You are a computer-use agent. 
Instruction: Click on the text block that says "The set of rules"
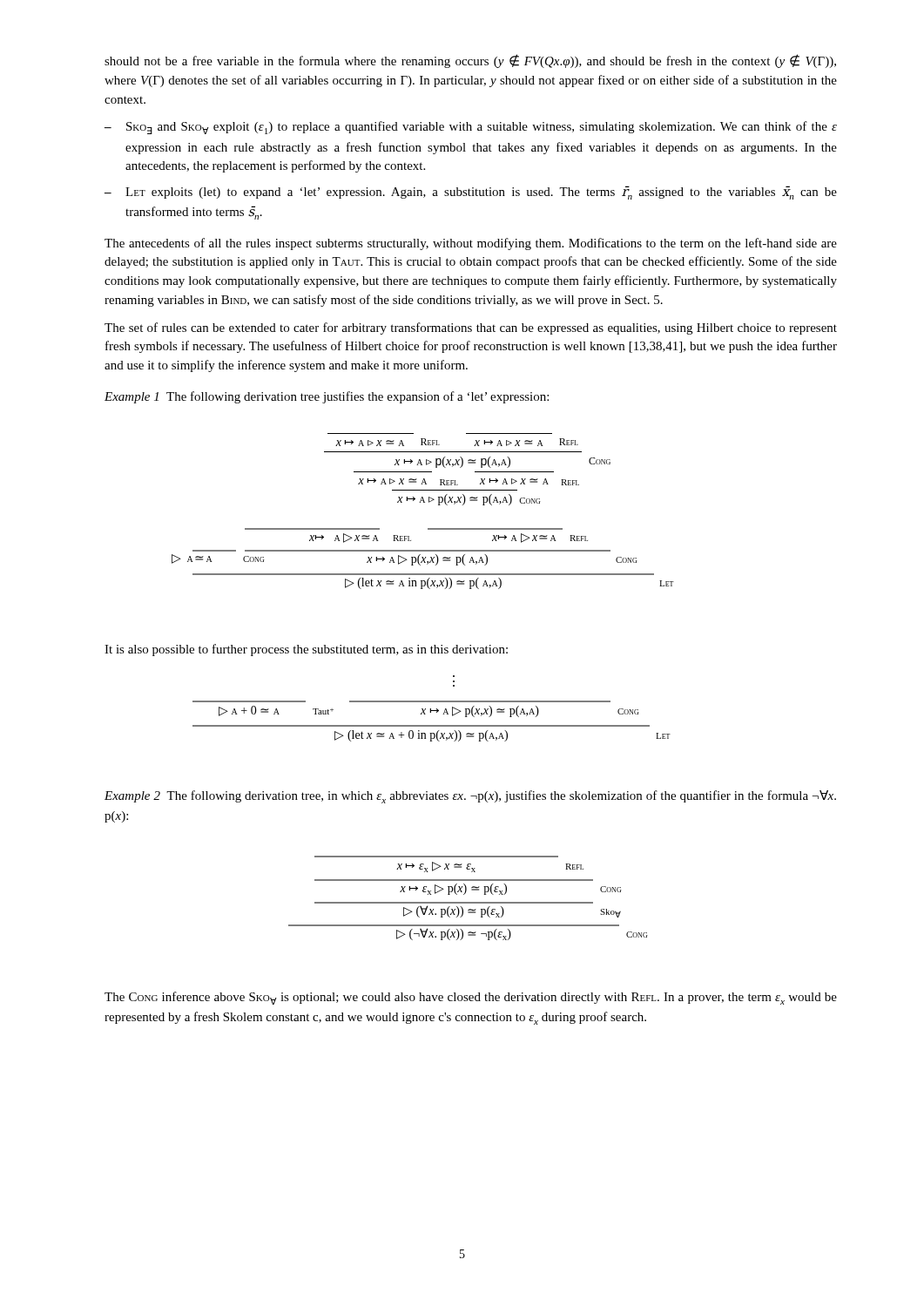[x=471, y=346]
